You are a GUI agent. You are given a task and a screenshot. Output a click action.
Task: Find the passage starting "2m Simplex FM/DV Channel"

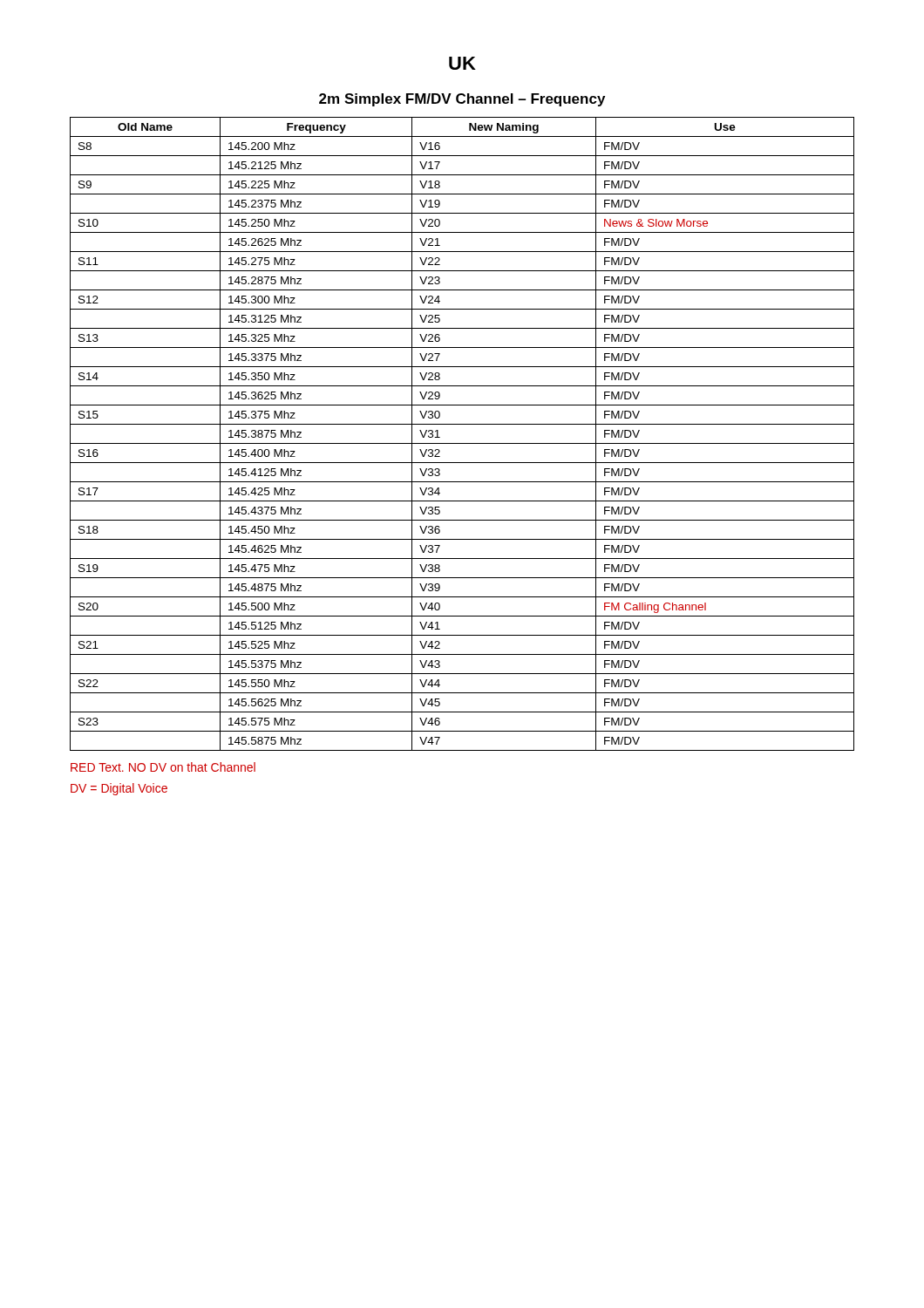(462, 99)
